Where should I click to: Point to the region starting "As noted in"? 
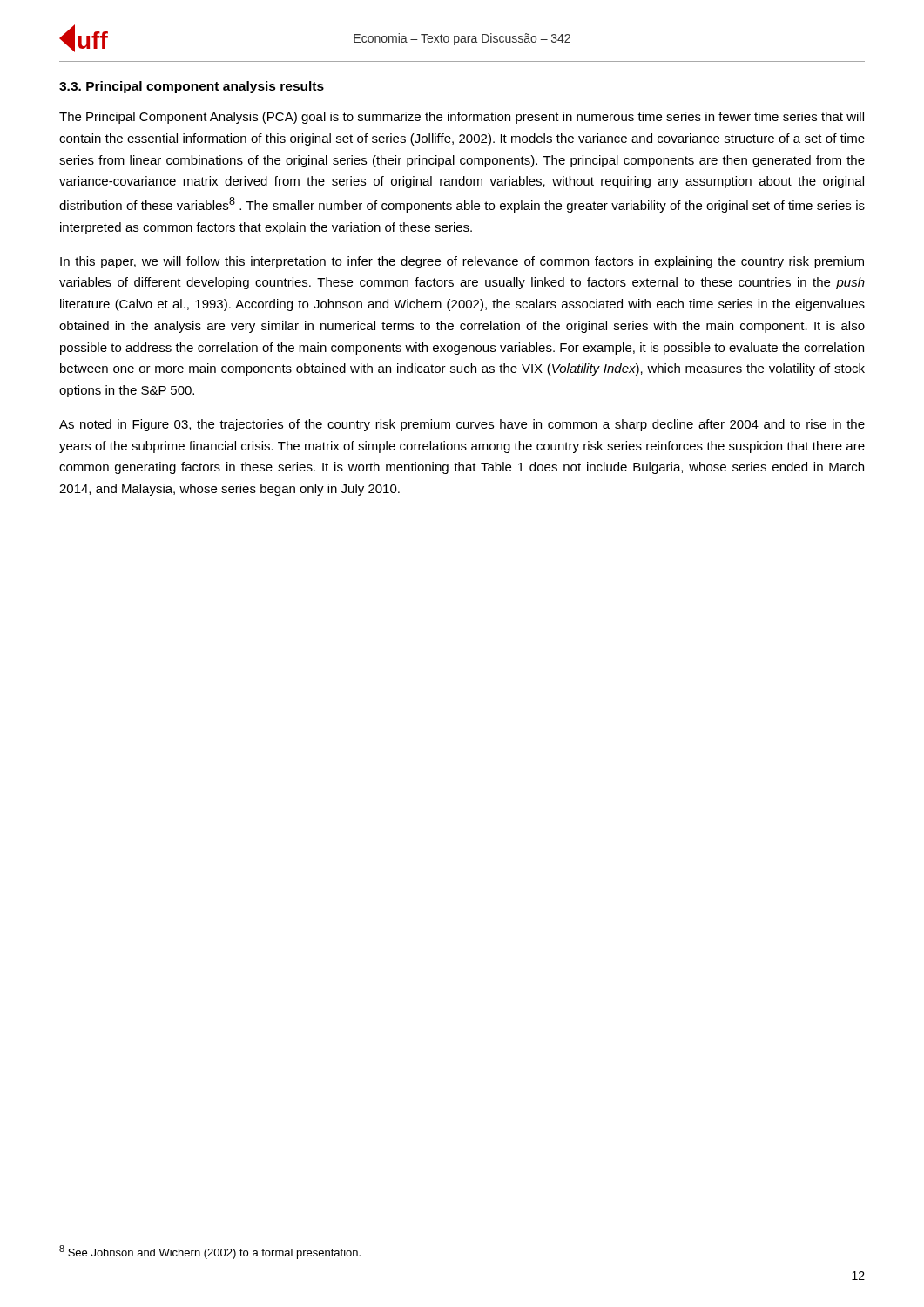click(x=462, y=456)
